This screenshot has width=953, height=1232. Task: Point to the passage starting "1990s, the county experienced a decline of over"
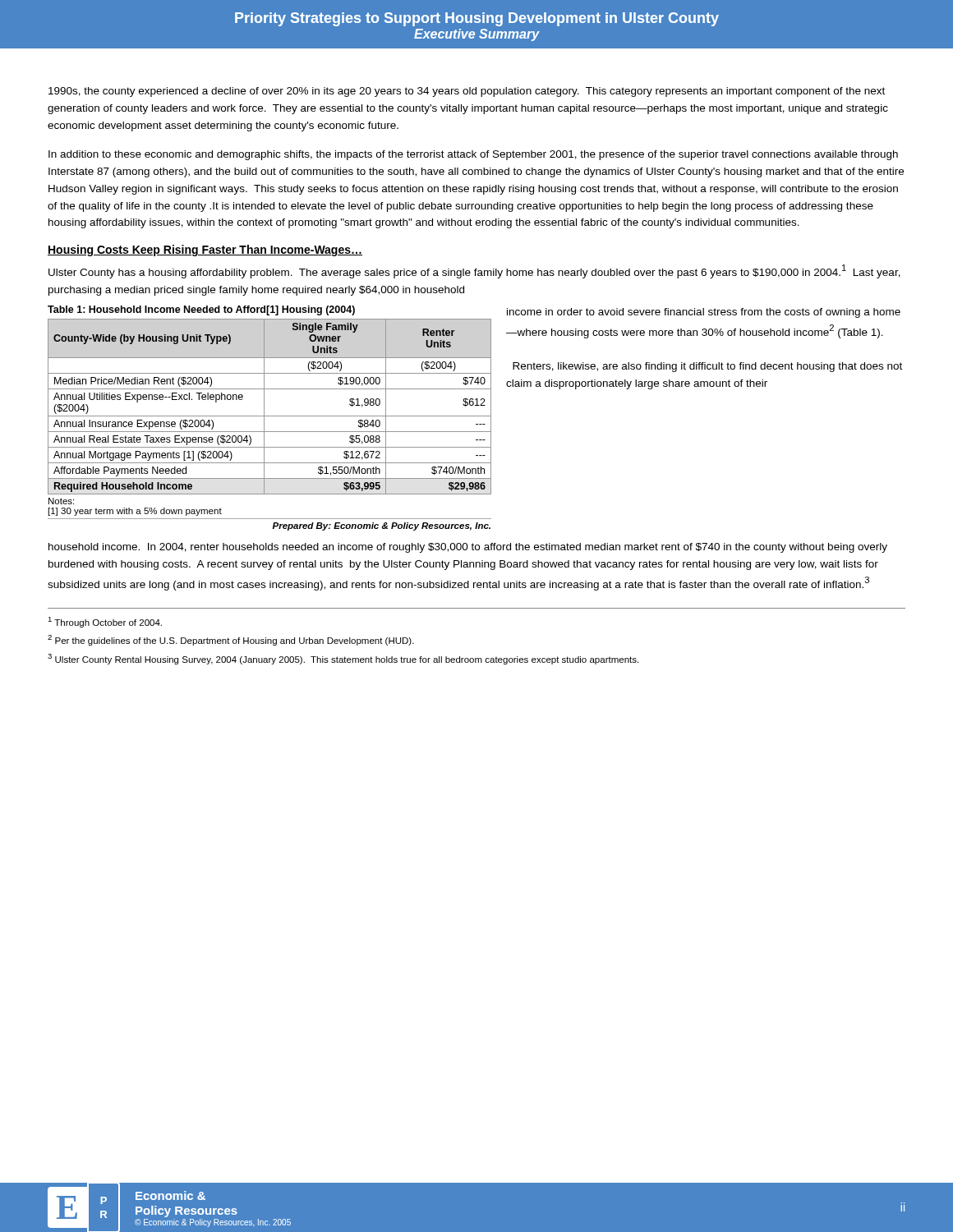pos(468,108)
